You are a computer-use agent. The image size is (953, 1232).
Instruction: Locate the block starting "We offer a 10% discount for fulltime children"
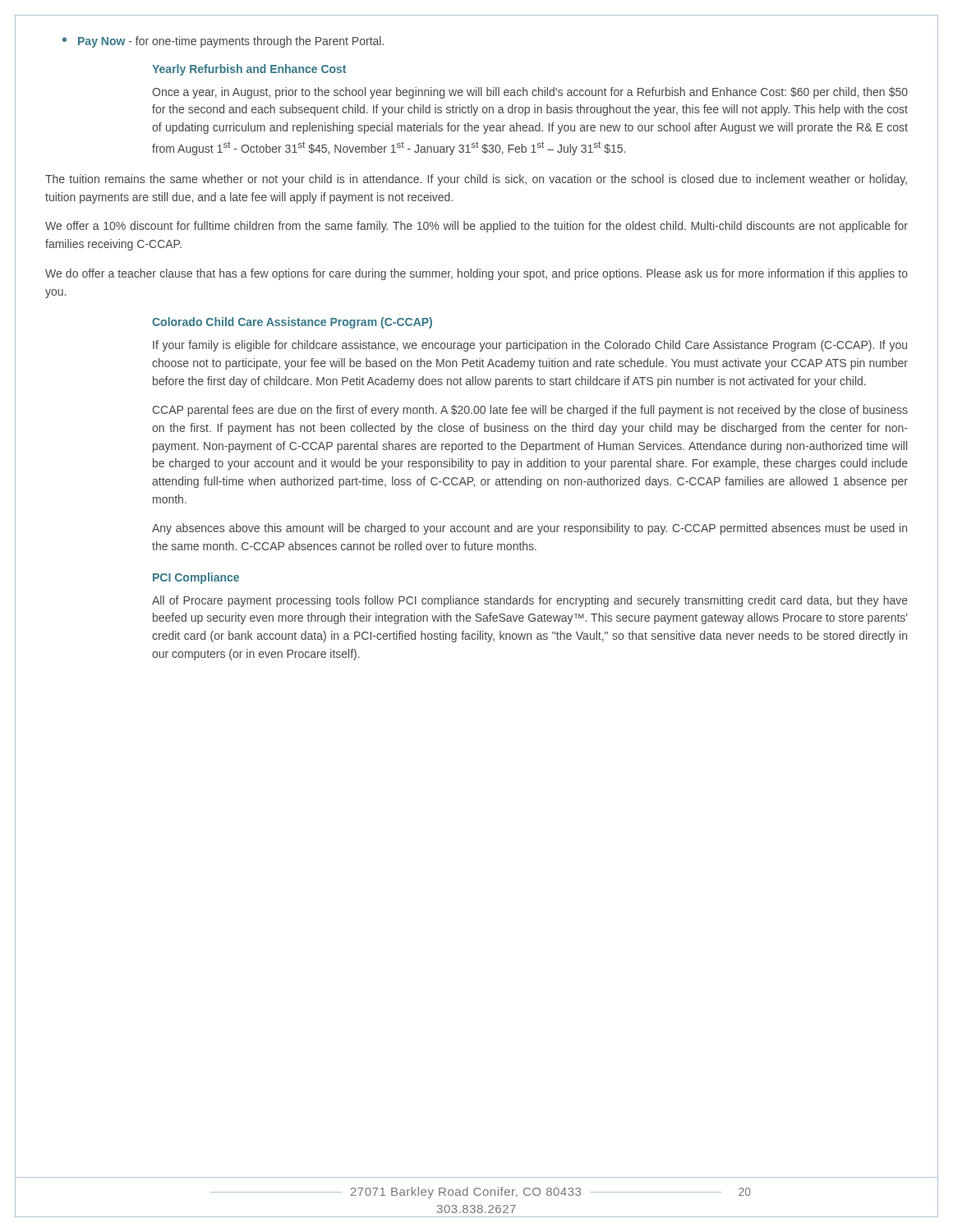476,235
